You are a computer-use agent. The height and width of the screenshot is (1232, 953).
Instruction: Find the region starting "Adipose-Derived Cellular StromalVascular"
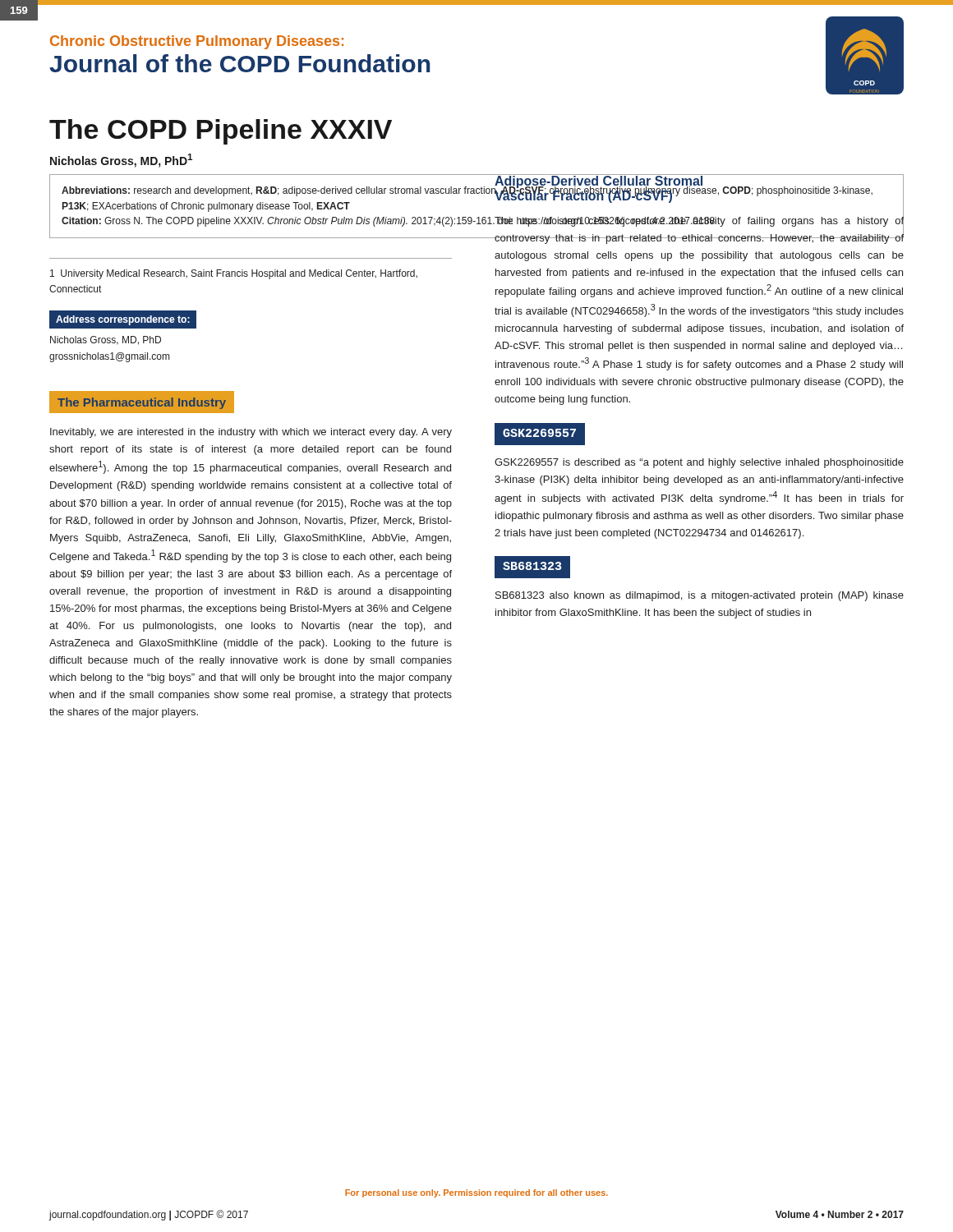599,188
